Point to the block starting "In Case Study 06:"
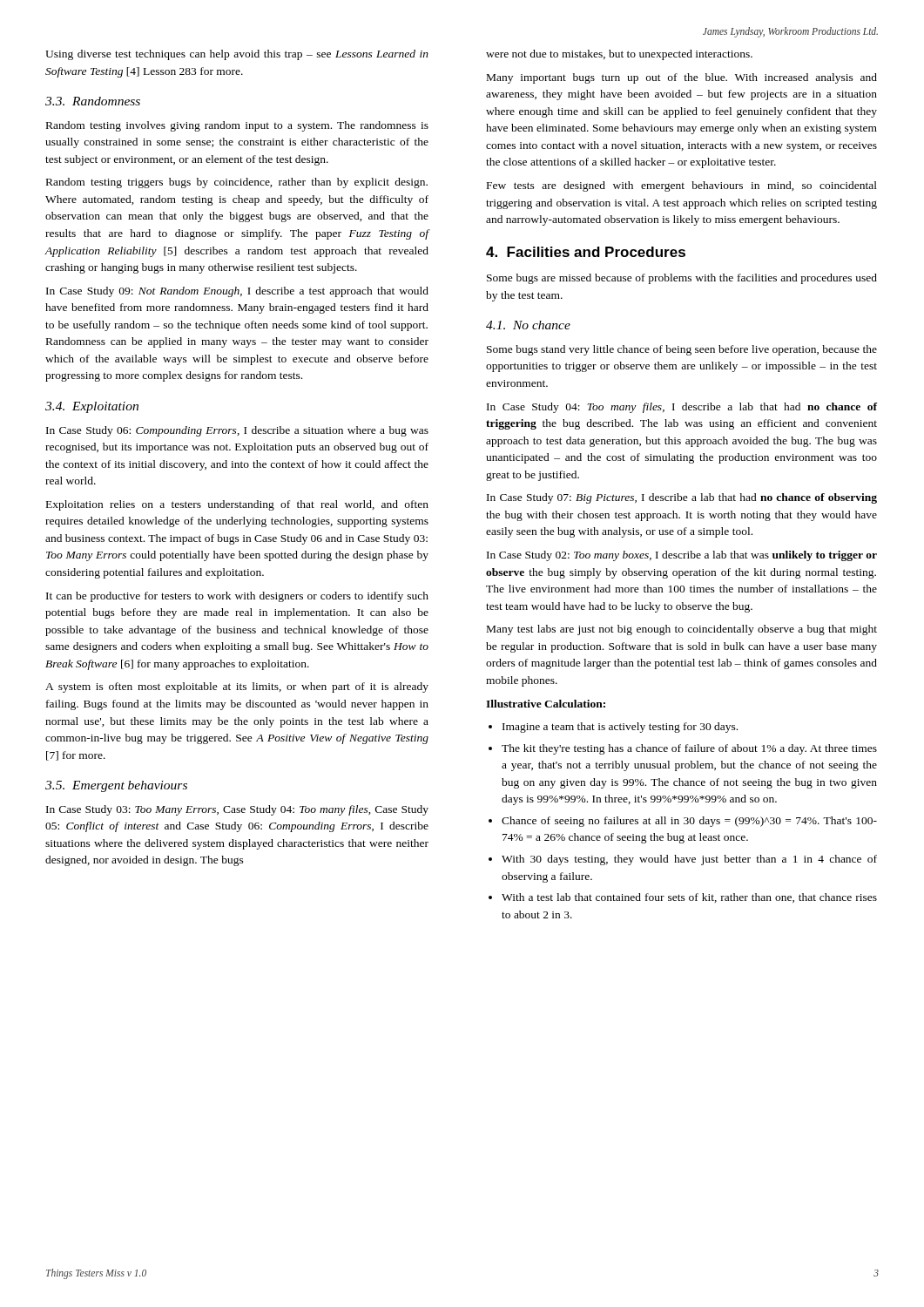The height and width of the screenshot is (1307, 924). [237, 455]
